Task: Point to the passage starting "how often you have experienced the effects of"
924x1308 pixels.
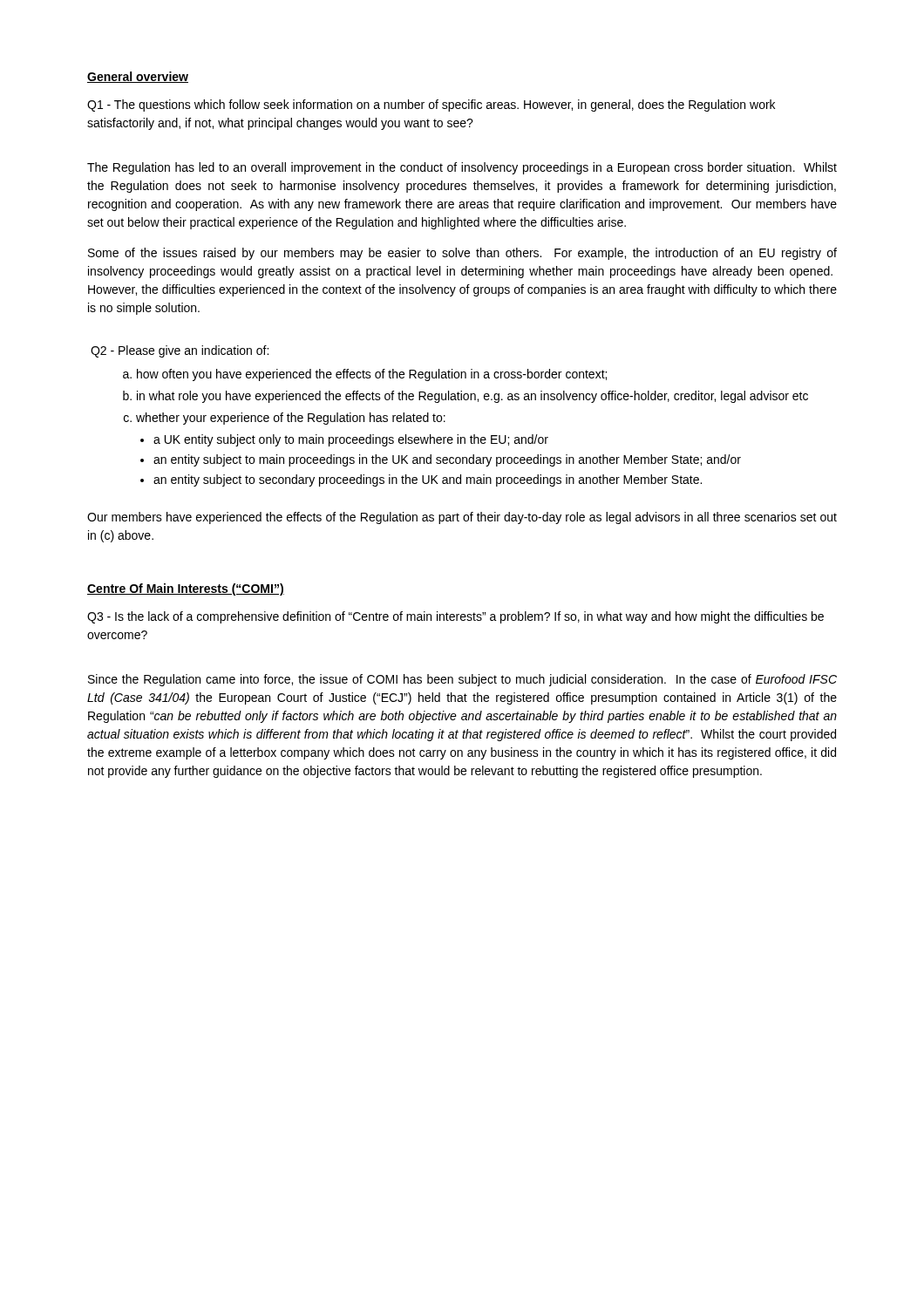Action: pos(372,374)
